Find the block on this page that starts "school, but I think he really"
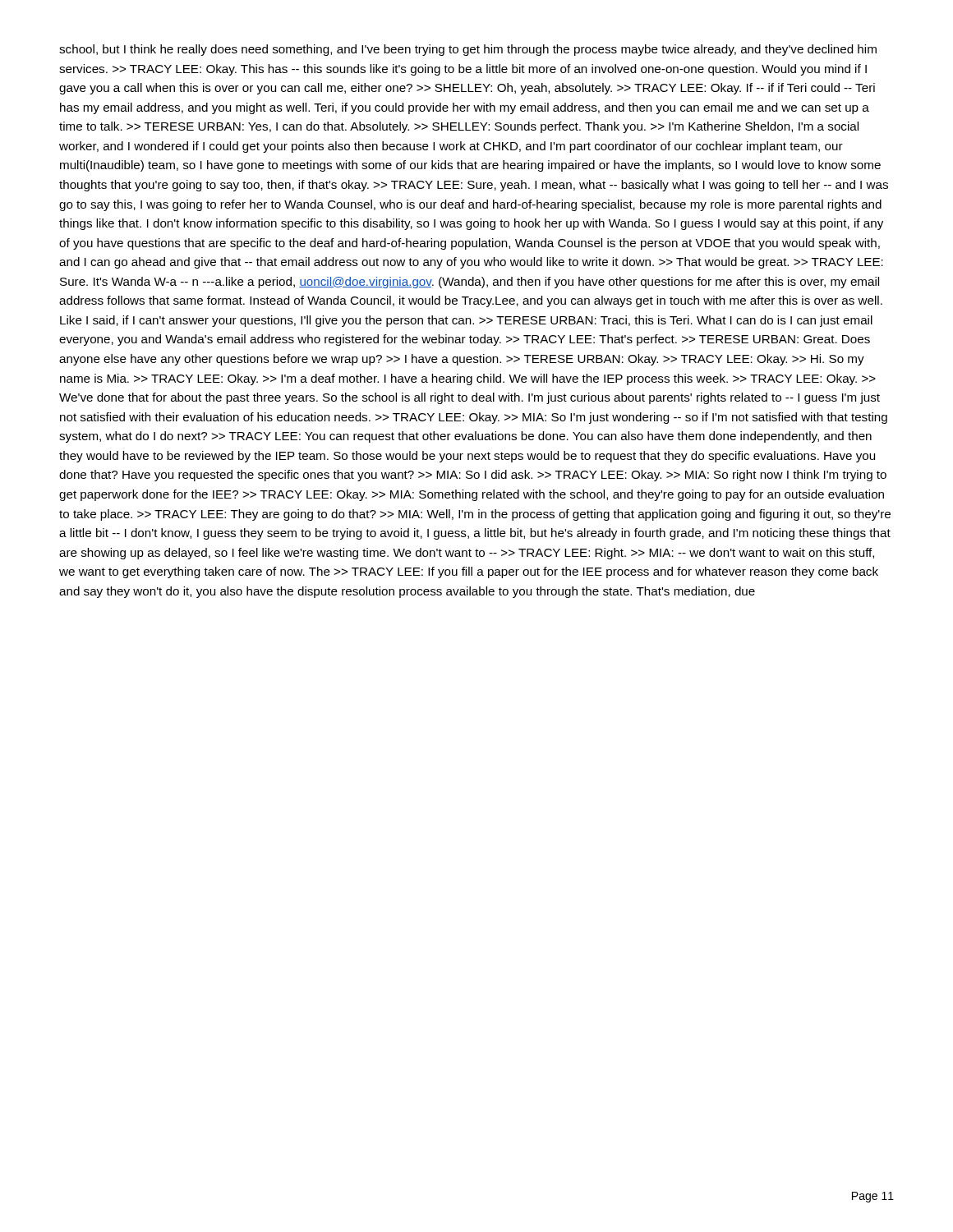Image resolution: width=953 pixels, height=1232 pixels. (475, 320)
